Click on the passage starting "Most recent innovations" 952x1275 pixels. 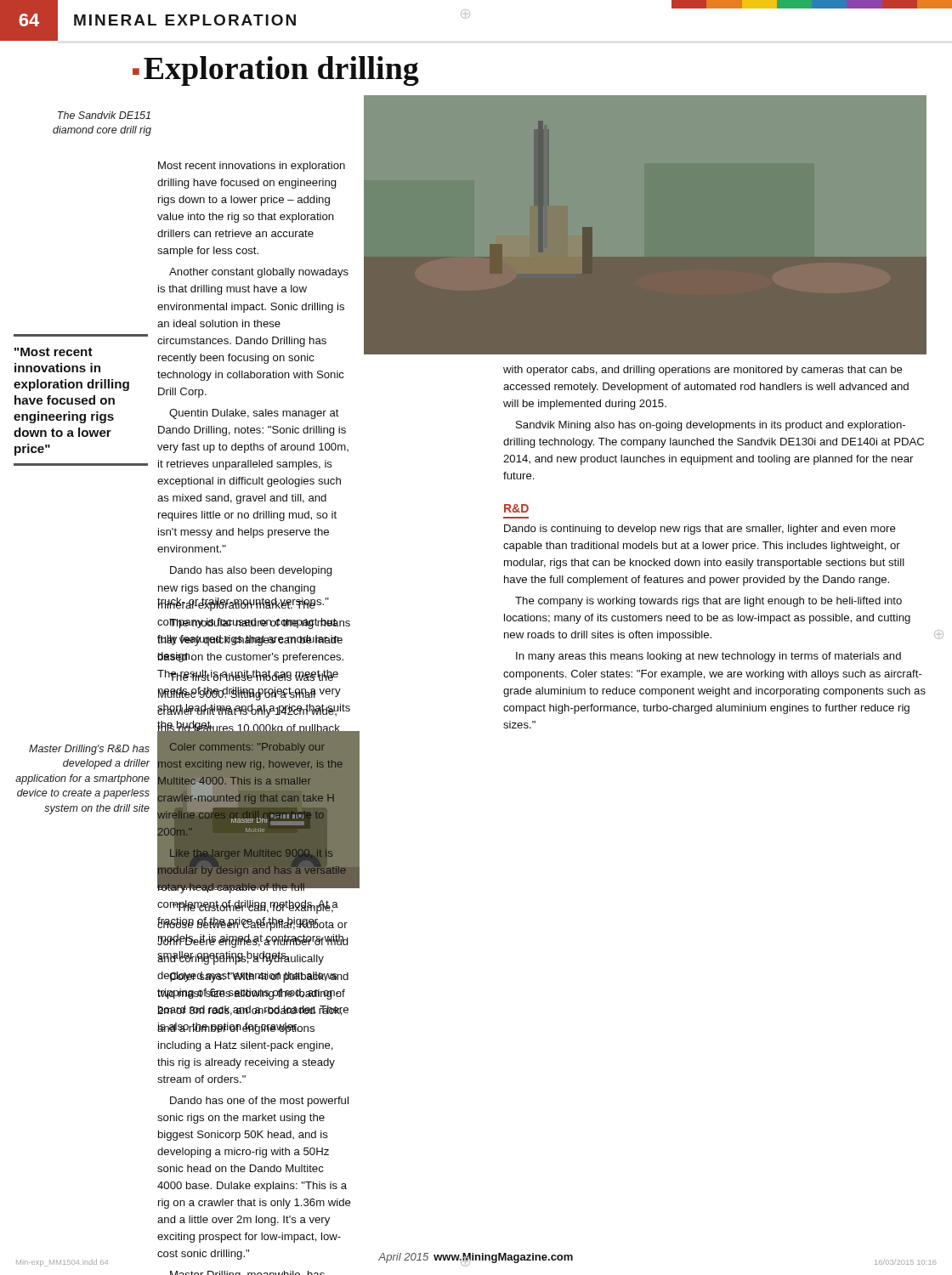[x=254, y=596]
